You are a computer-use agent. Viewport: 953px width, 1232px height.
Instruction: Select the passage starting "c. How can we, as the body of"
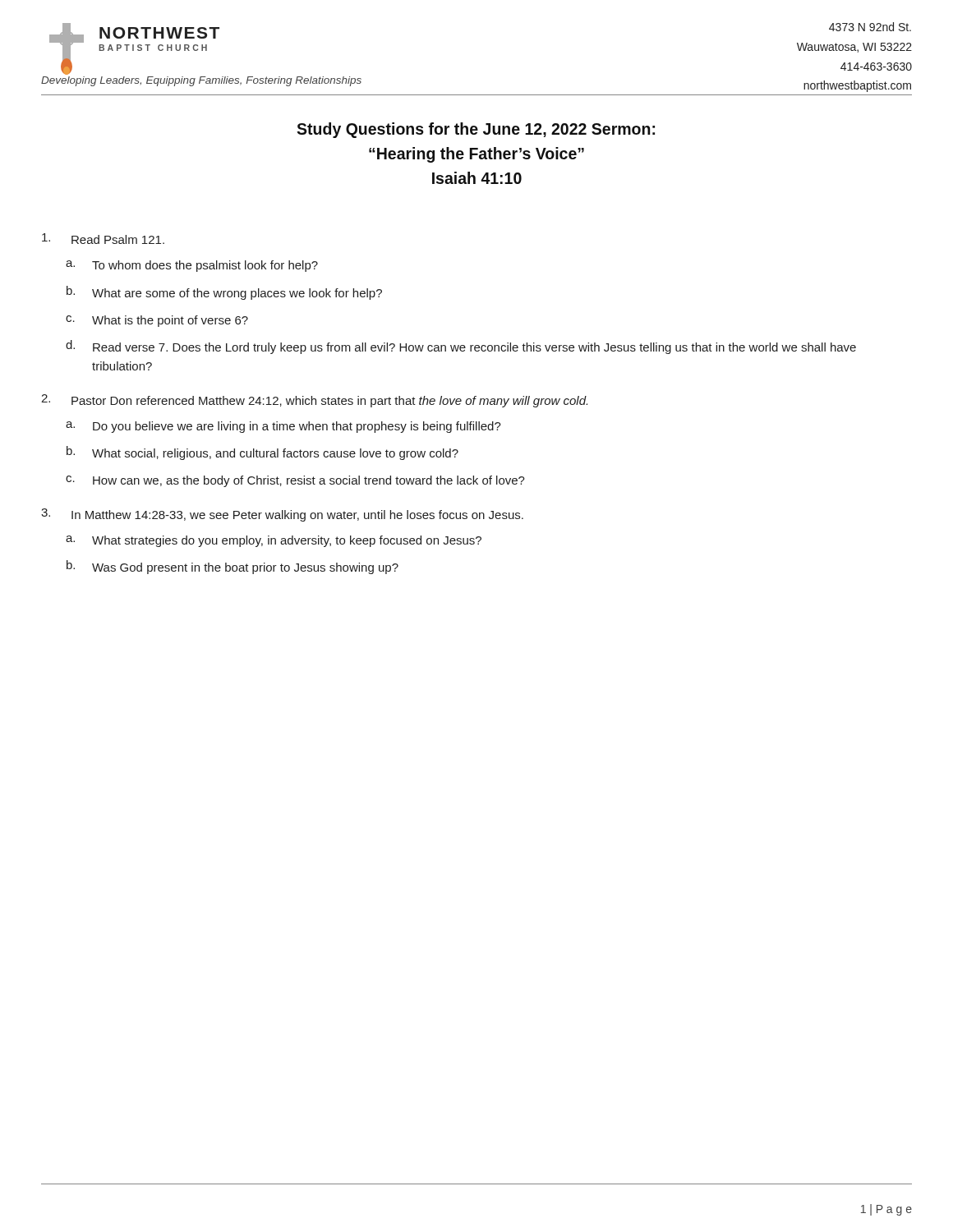(x=489, y=480)
